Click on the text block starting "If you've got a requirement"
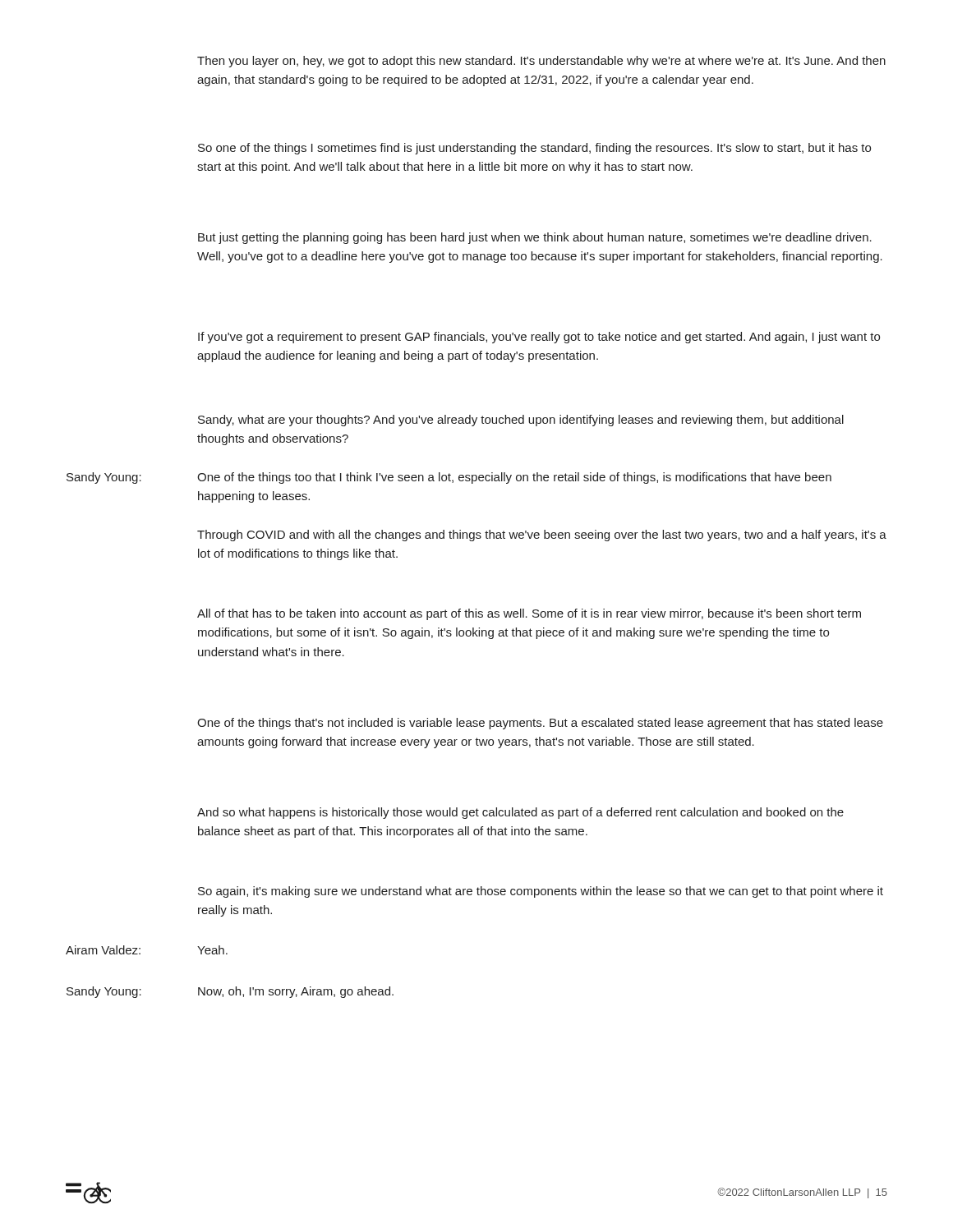The height and width of the screenshot is (1232, 953). (x=539, y=346)
